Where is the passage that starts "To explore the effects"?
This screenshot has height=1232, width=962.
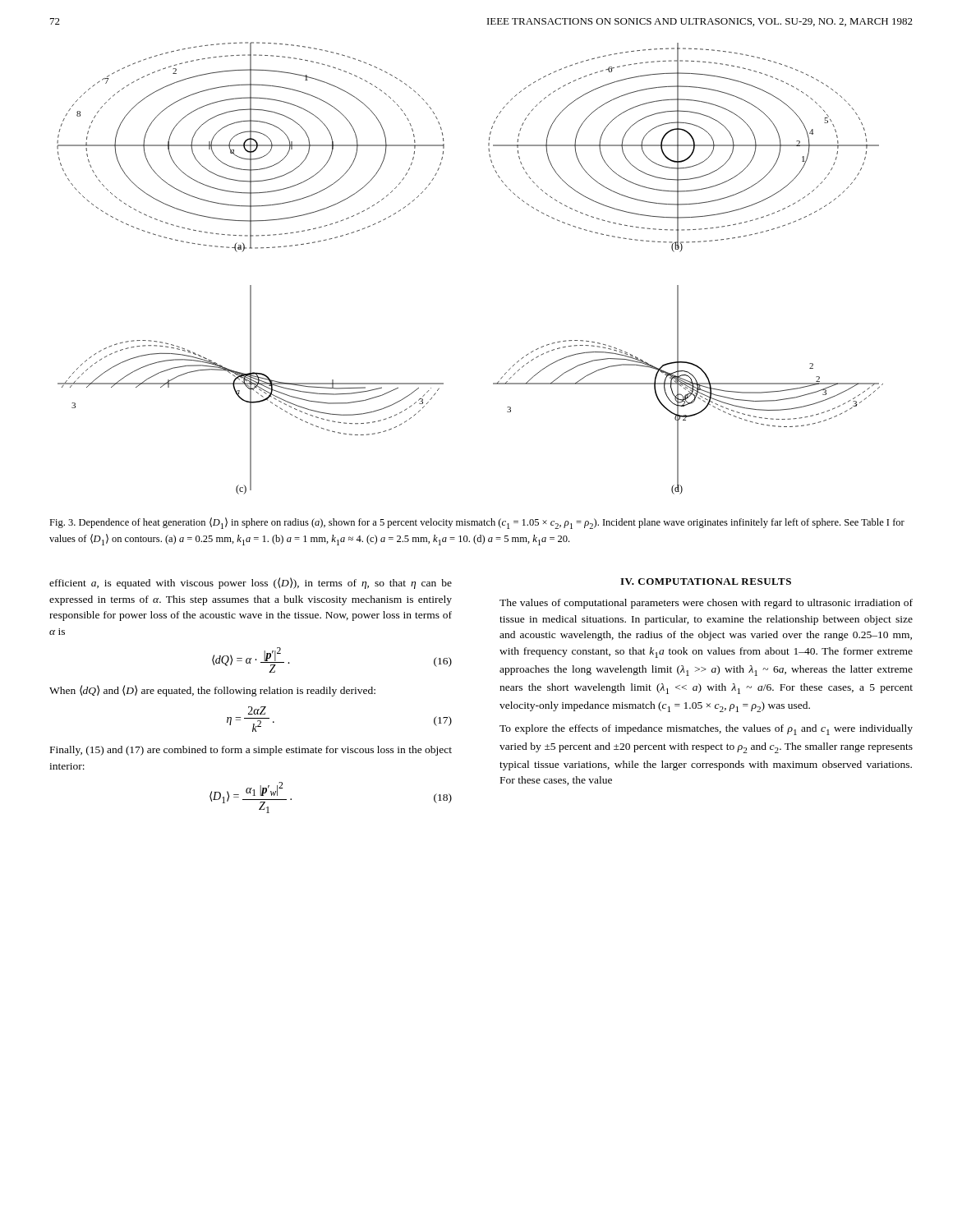pos(706,754)
